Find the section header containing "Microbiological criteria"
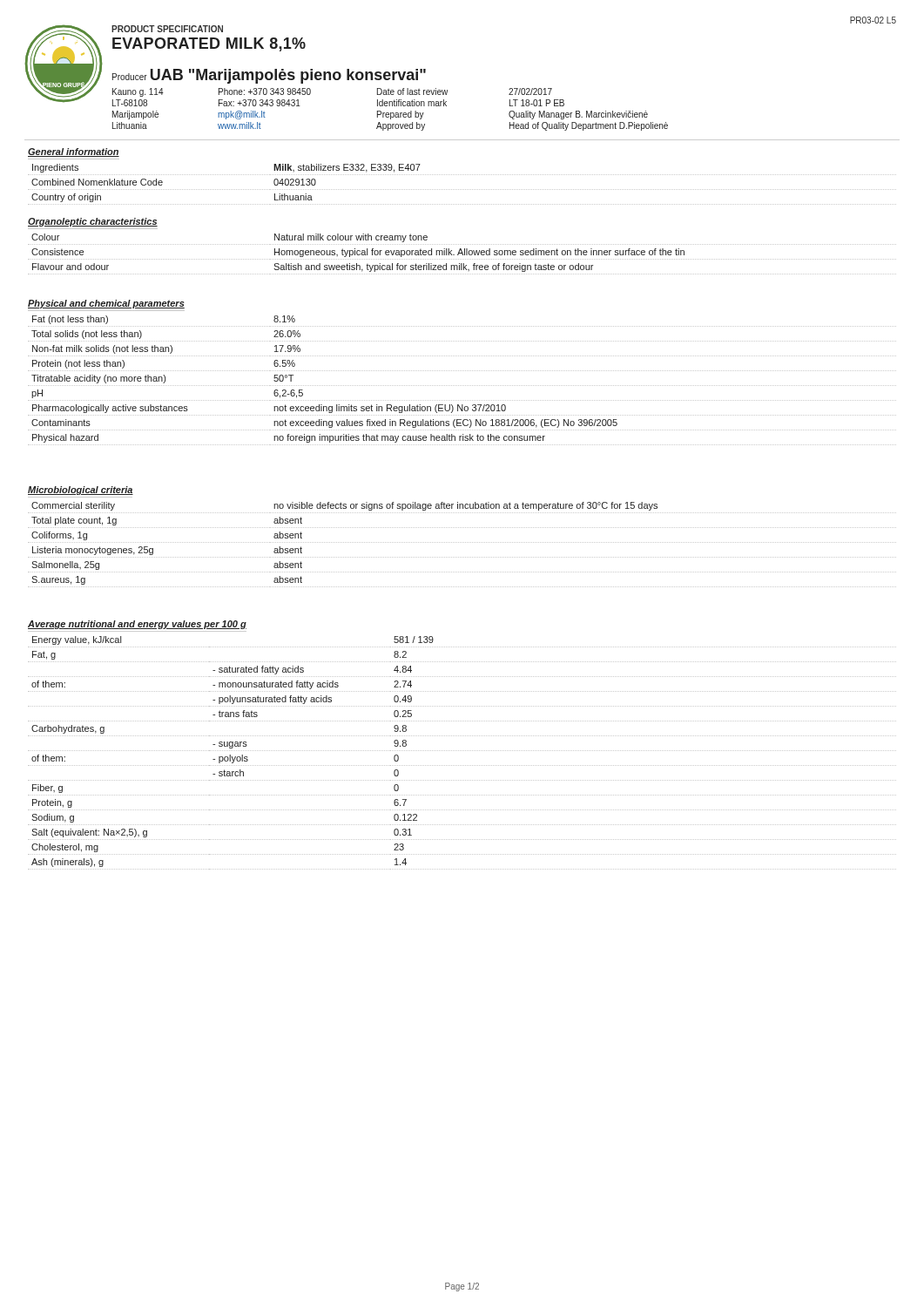924x1307 pixels. pyautogui.click(x=80, y=490)
